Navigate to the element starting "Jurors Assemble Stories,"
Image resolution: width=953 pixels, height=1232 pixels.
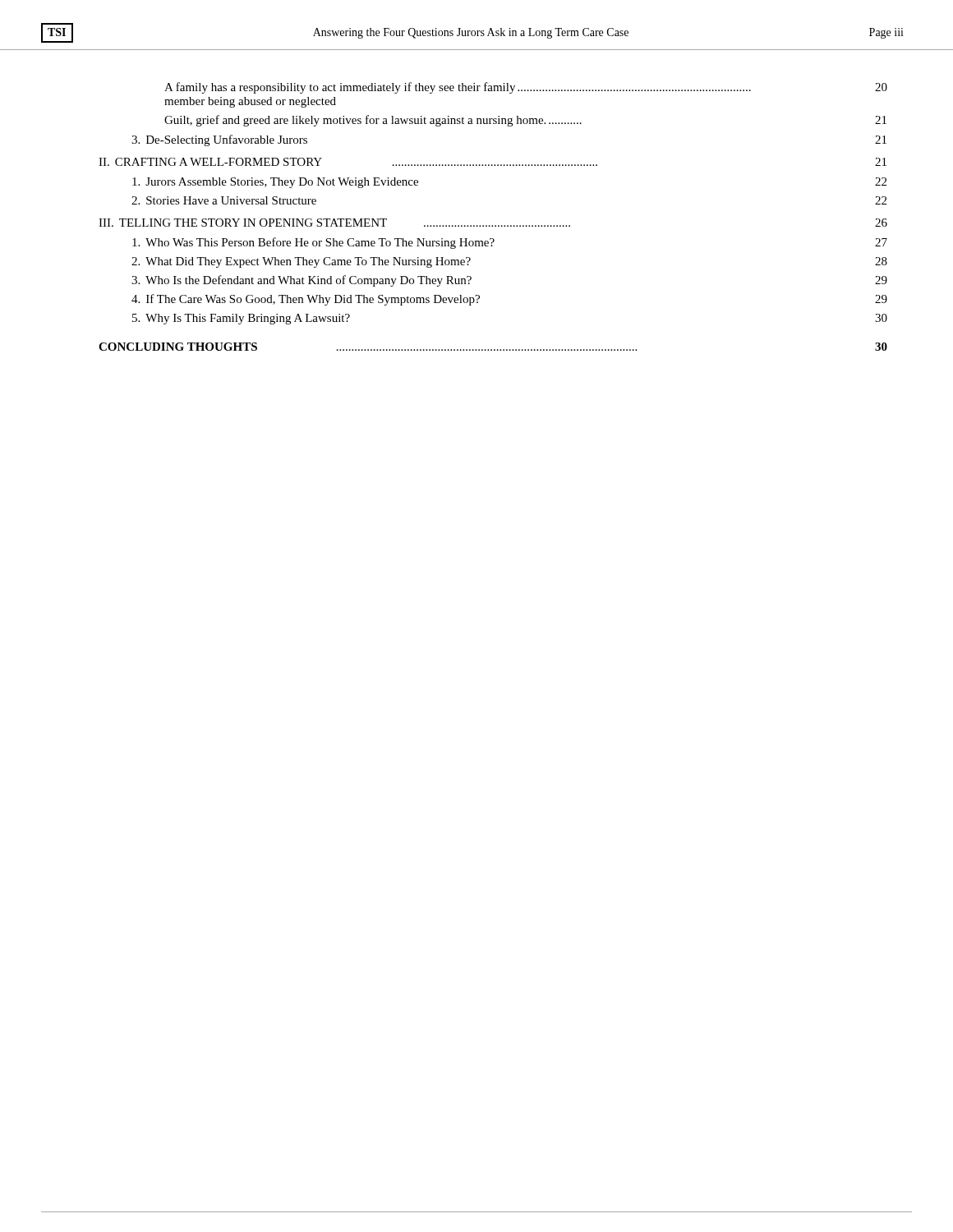279,183
